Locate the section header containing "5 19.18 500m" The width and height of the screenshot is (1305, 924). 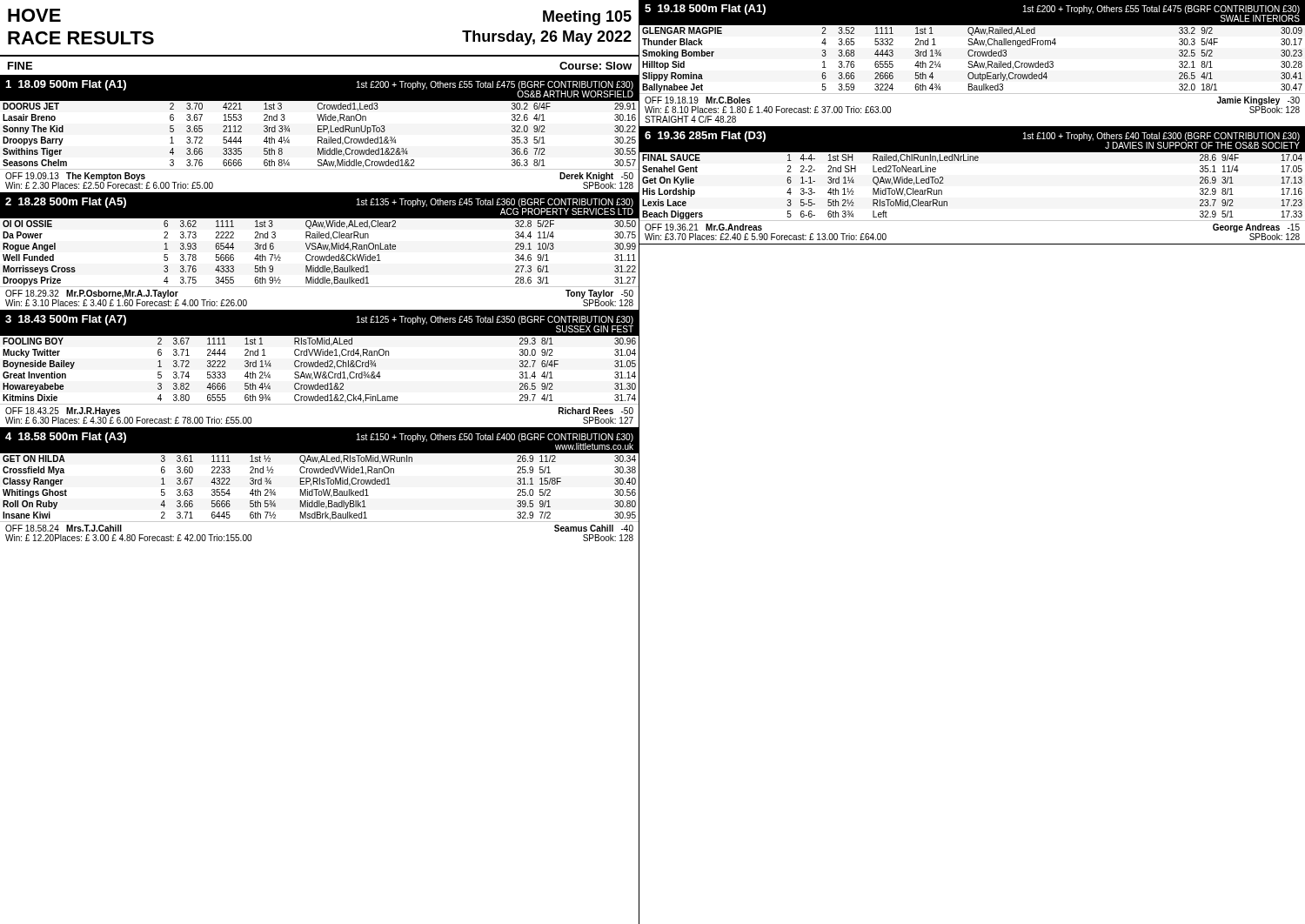coord(698,12)
